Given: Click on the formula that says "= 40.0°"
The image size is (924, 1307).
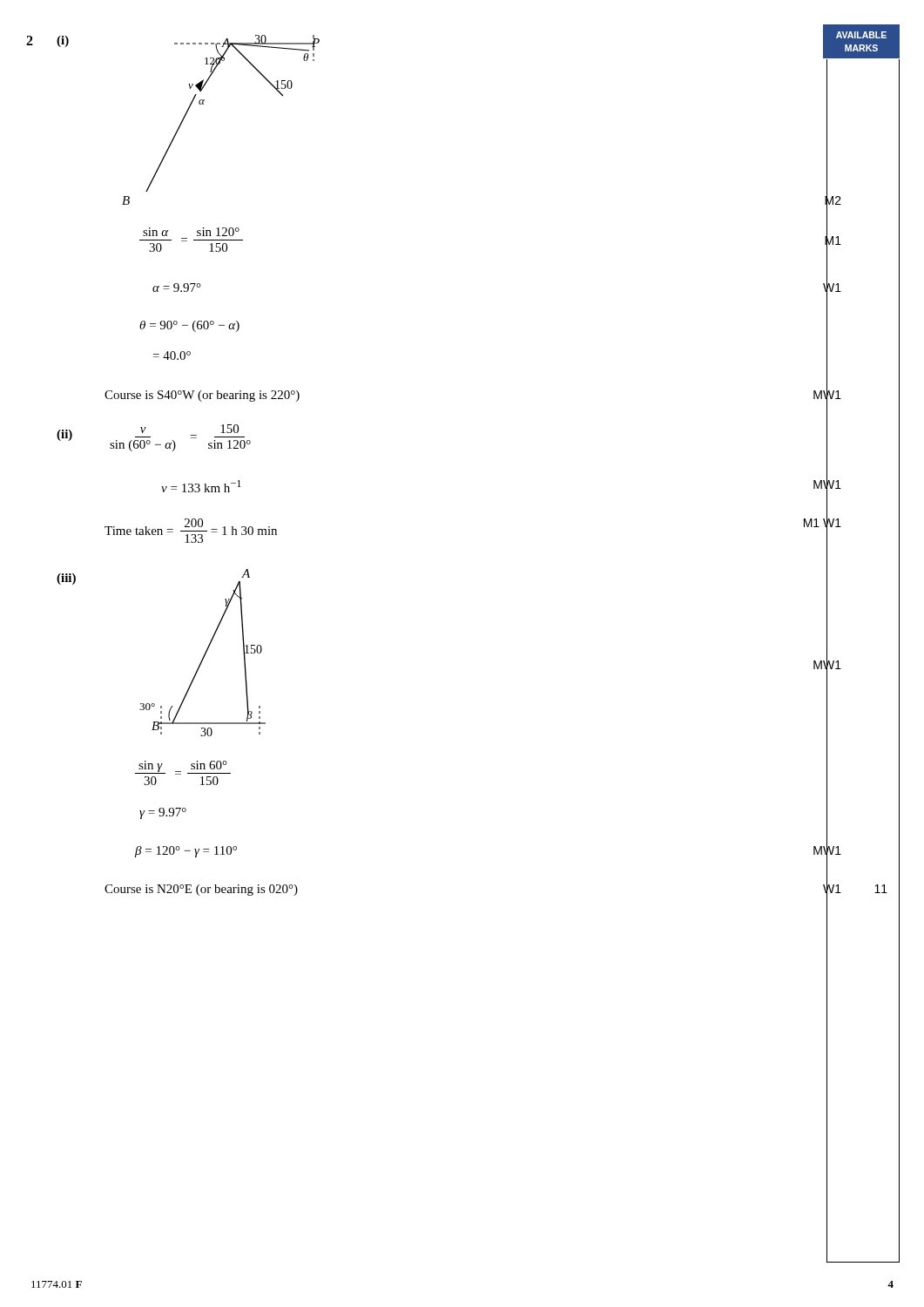Looking at the screenshot, I should tap(172, 356).
